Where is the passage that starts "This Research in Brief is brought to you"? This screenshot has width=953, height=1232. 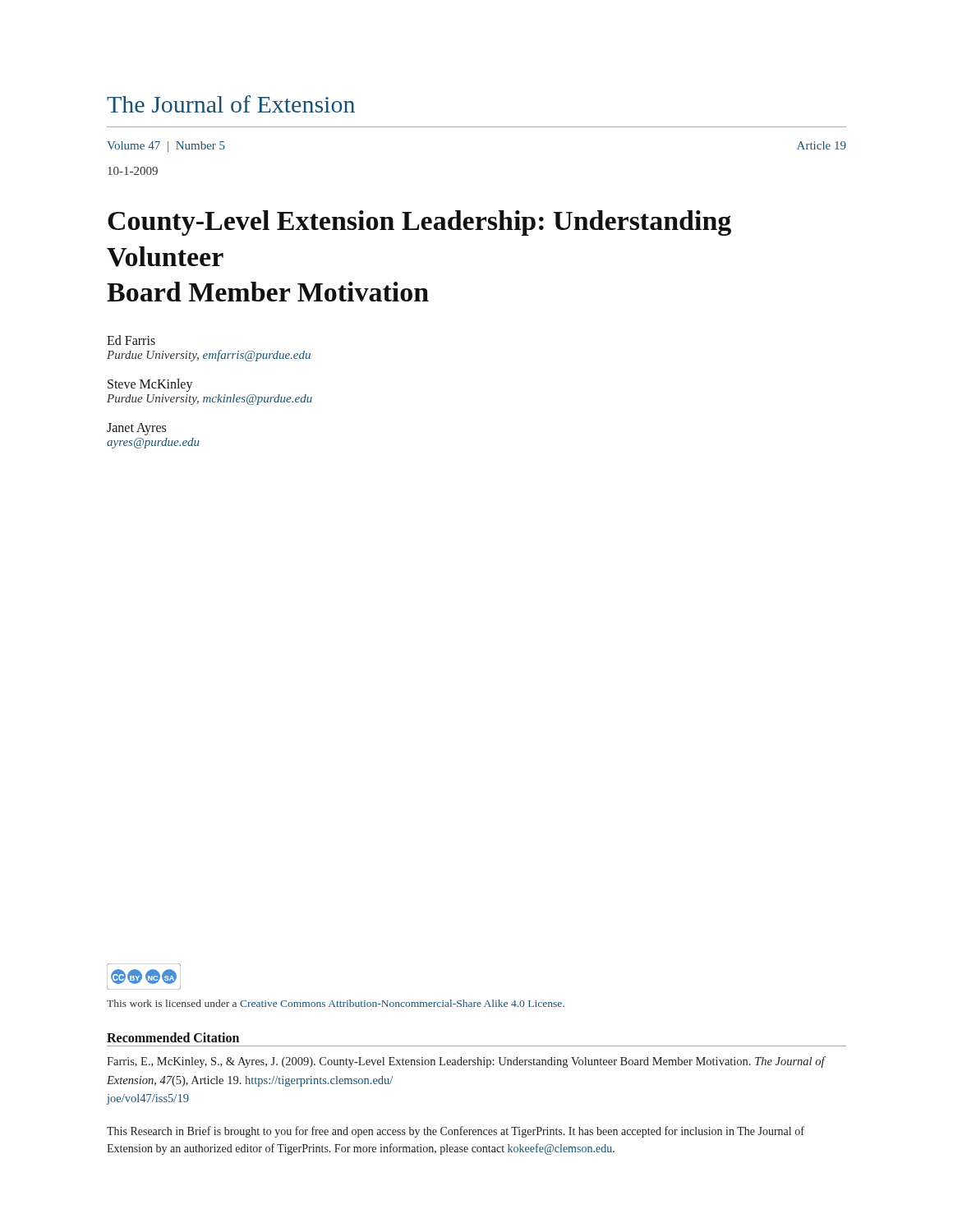[x=455, y=1140]
